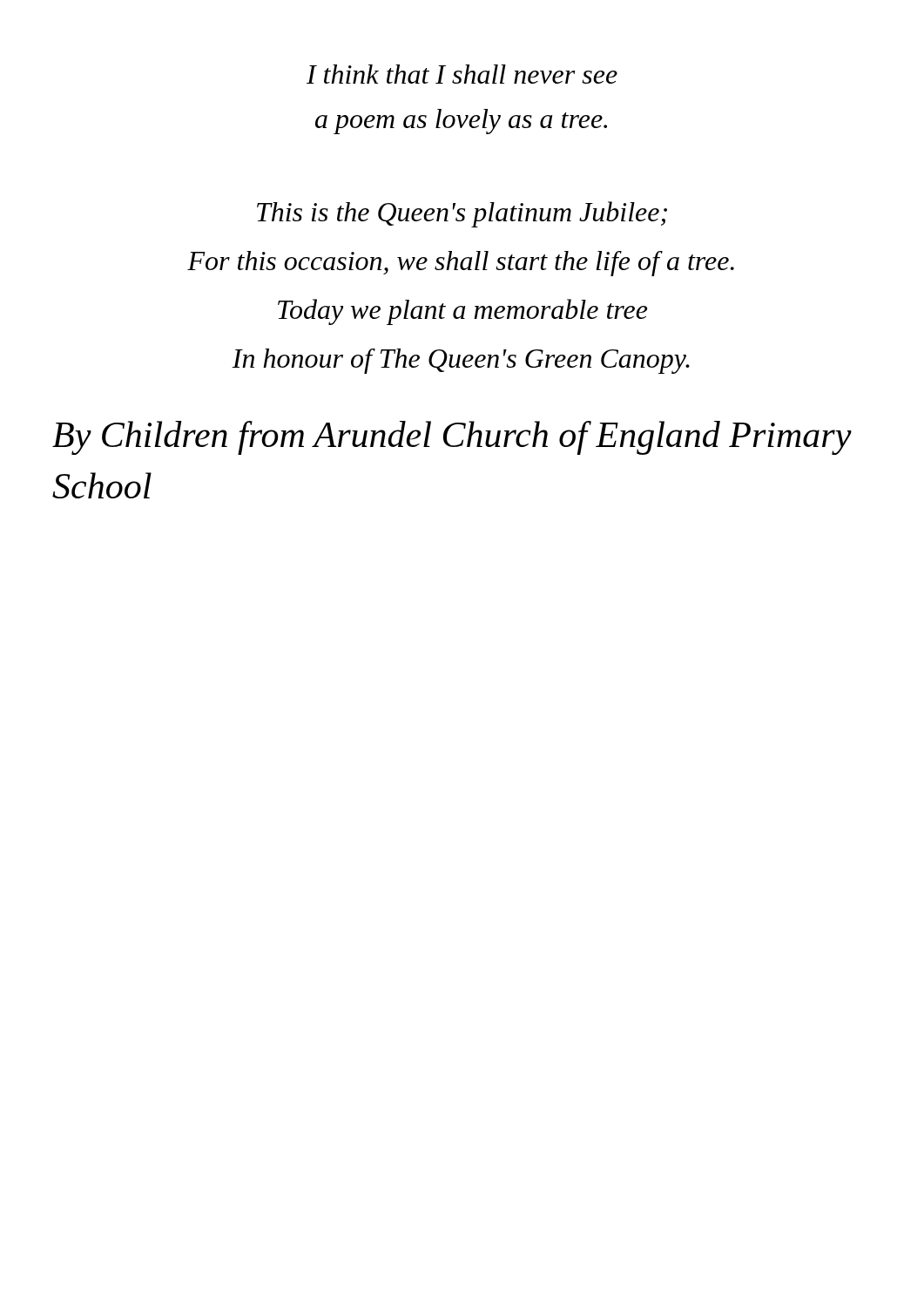This screenshot has height=1307, width=924.
Task: Locate the block of text that opens with "By Children from Arundel Church of England Primary"
Action: pos(488,461)
